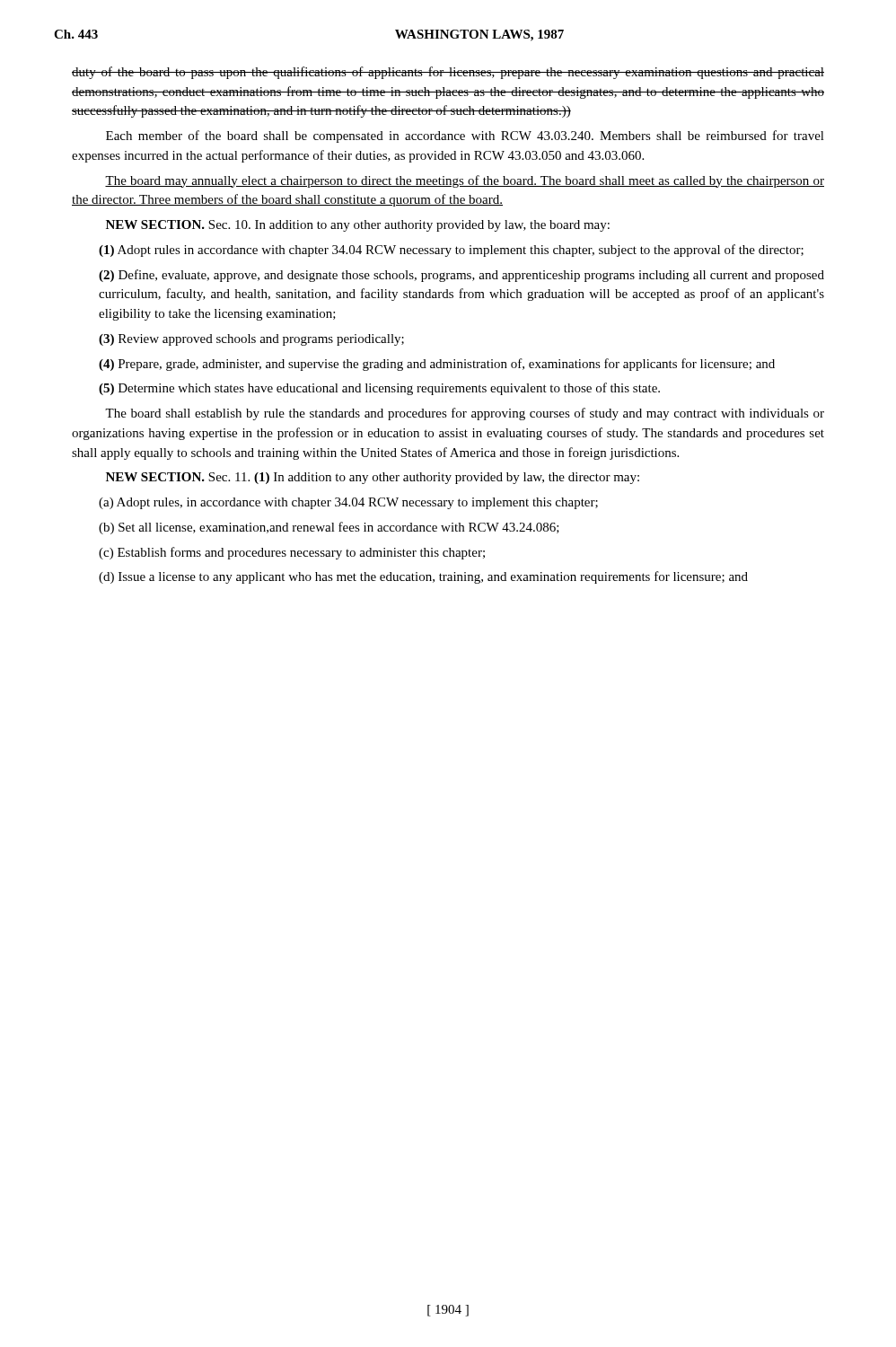
Task: Find the block starting "(2) Define, evaluate, approve, and"
Action: click(x=461, y=294)
